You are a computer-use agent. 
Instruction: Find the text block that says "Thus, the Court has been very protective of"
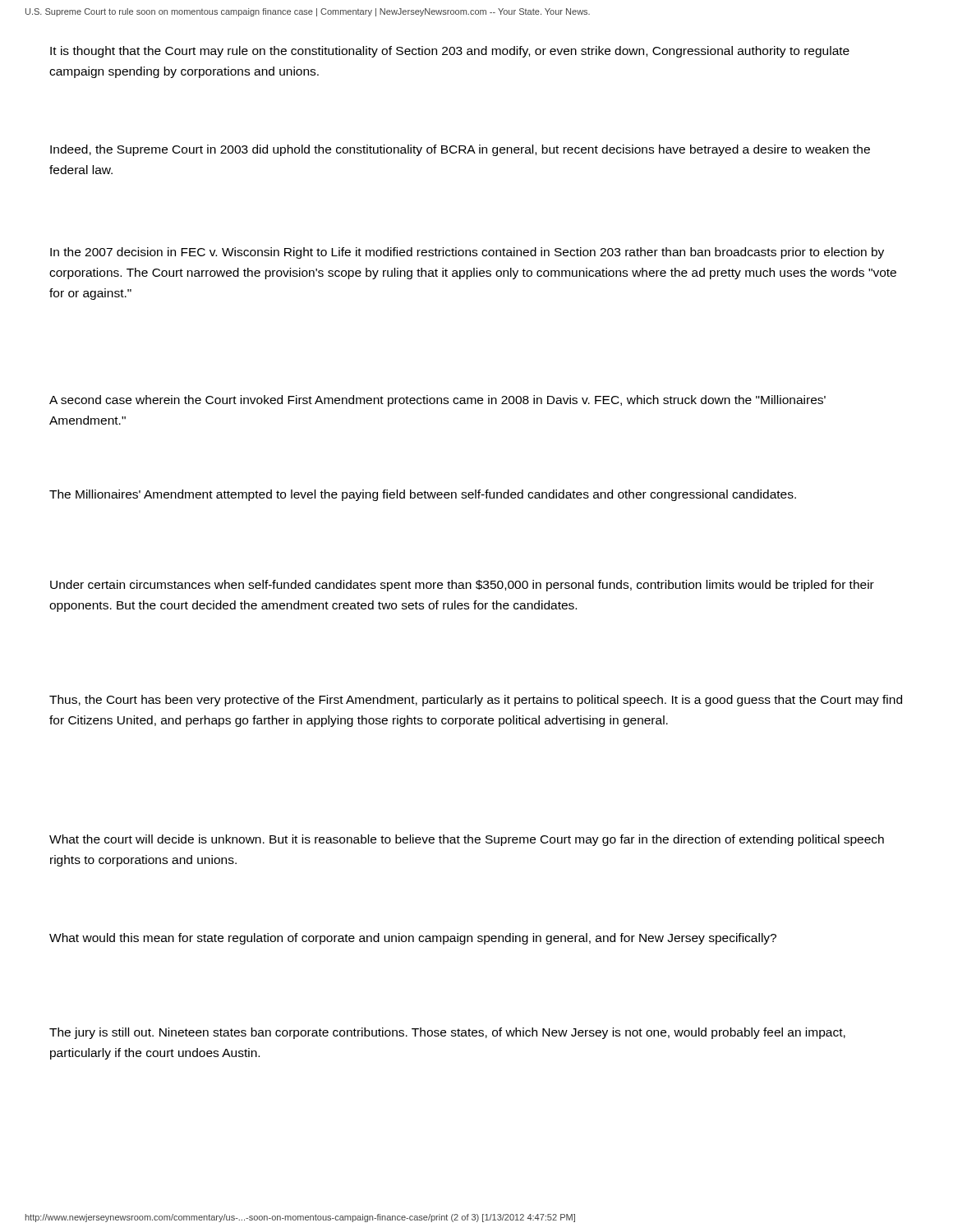476,710
